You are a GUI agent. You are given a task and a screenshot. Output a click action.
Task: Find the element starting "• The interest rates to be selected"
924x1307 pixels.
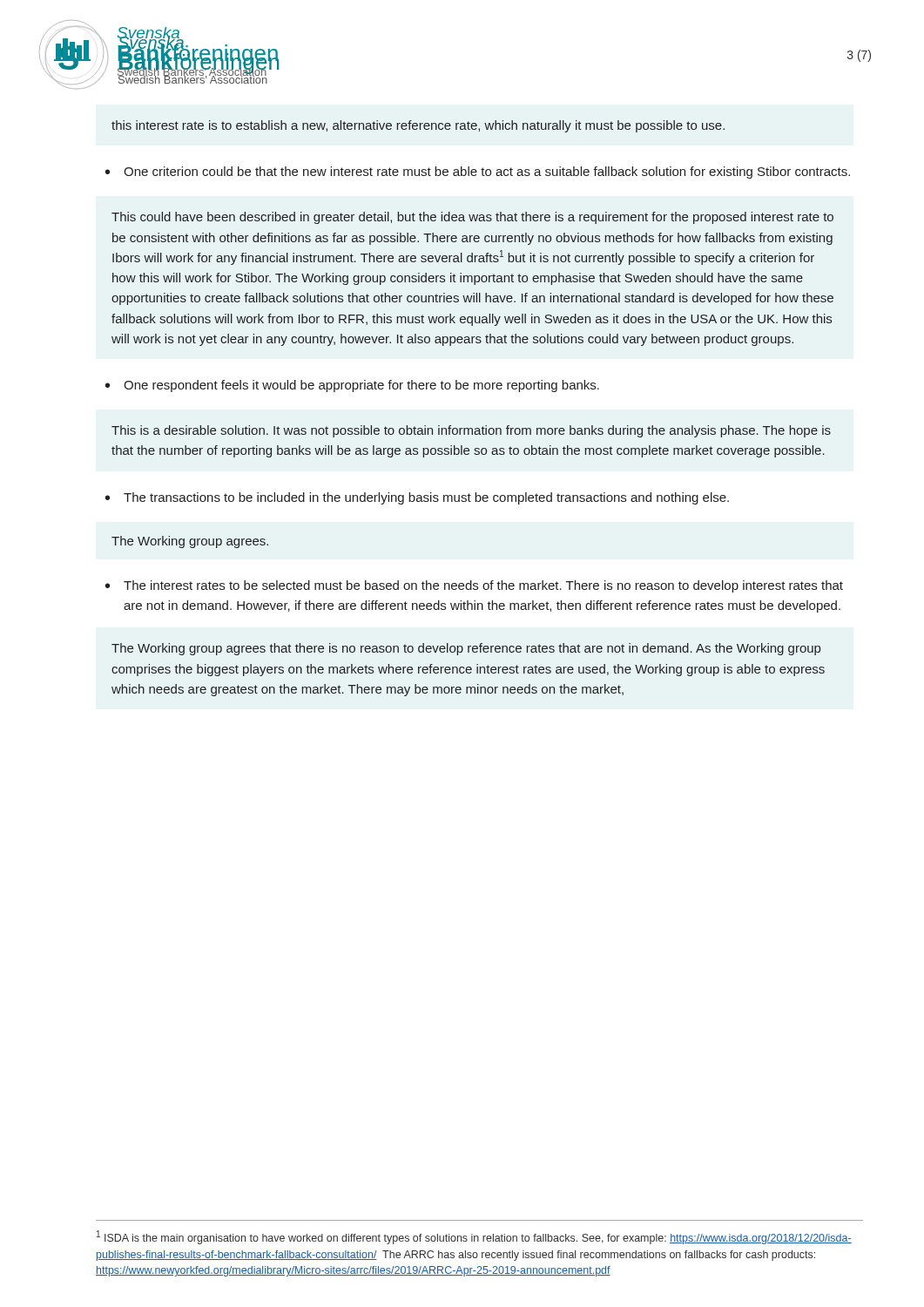[479, 595]
